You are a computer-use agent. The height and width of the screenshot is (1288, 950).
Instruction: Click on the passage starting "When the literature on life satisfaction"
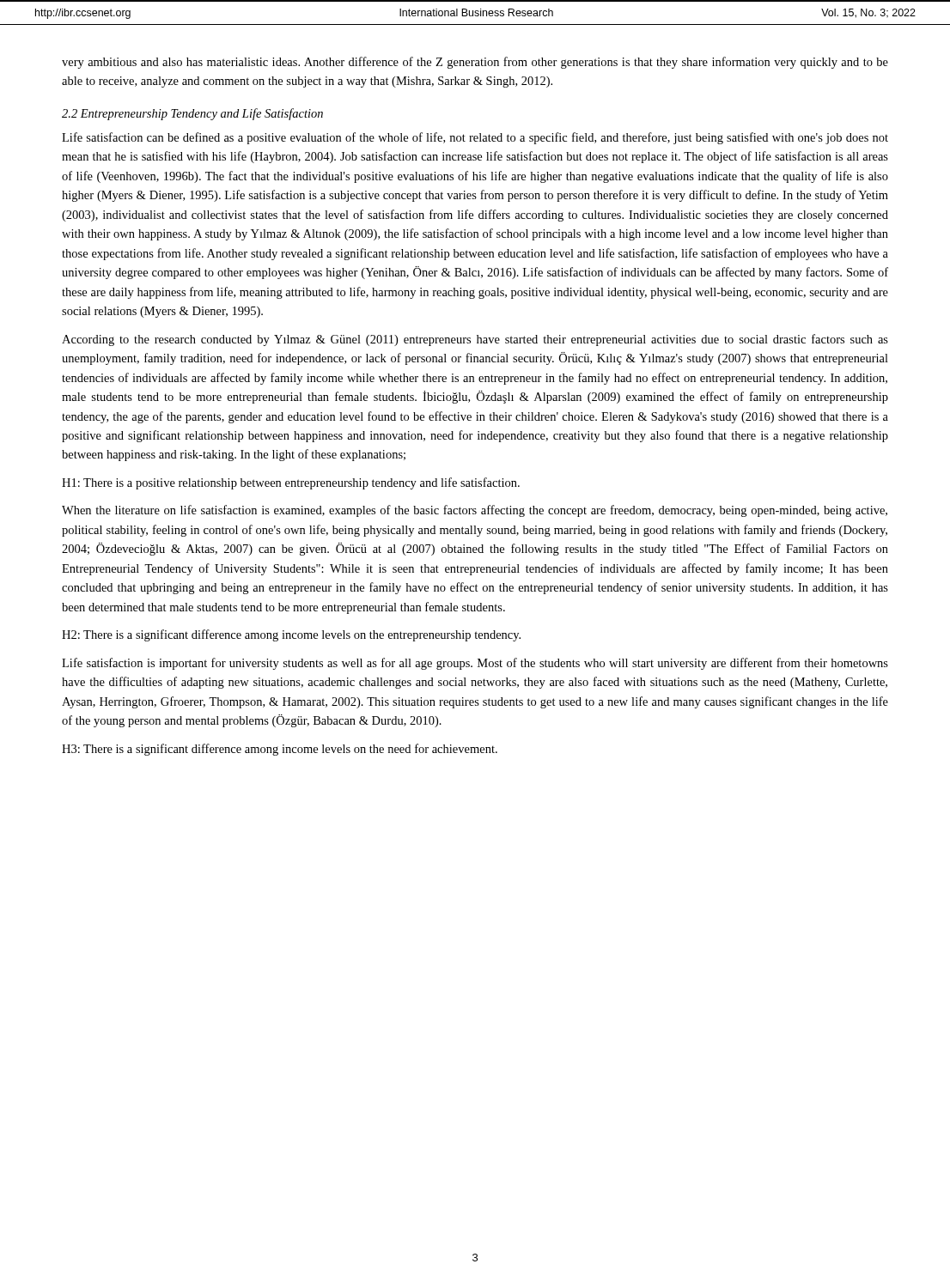(x=475, y=559)
